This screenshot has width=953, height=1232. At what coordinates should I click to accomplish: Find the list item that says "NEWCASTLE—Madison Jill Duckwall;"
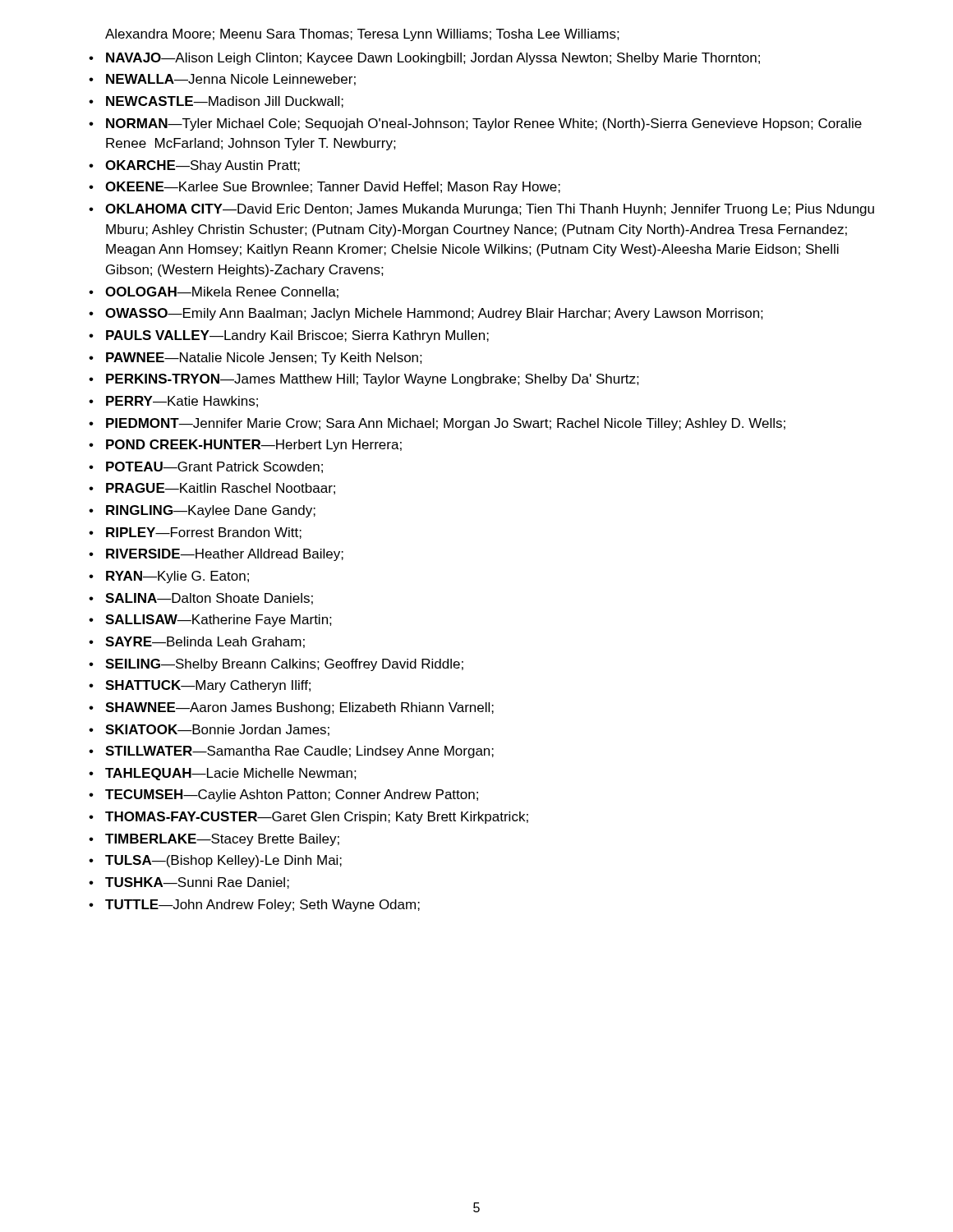pos(225,101)
